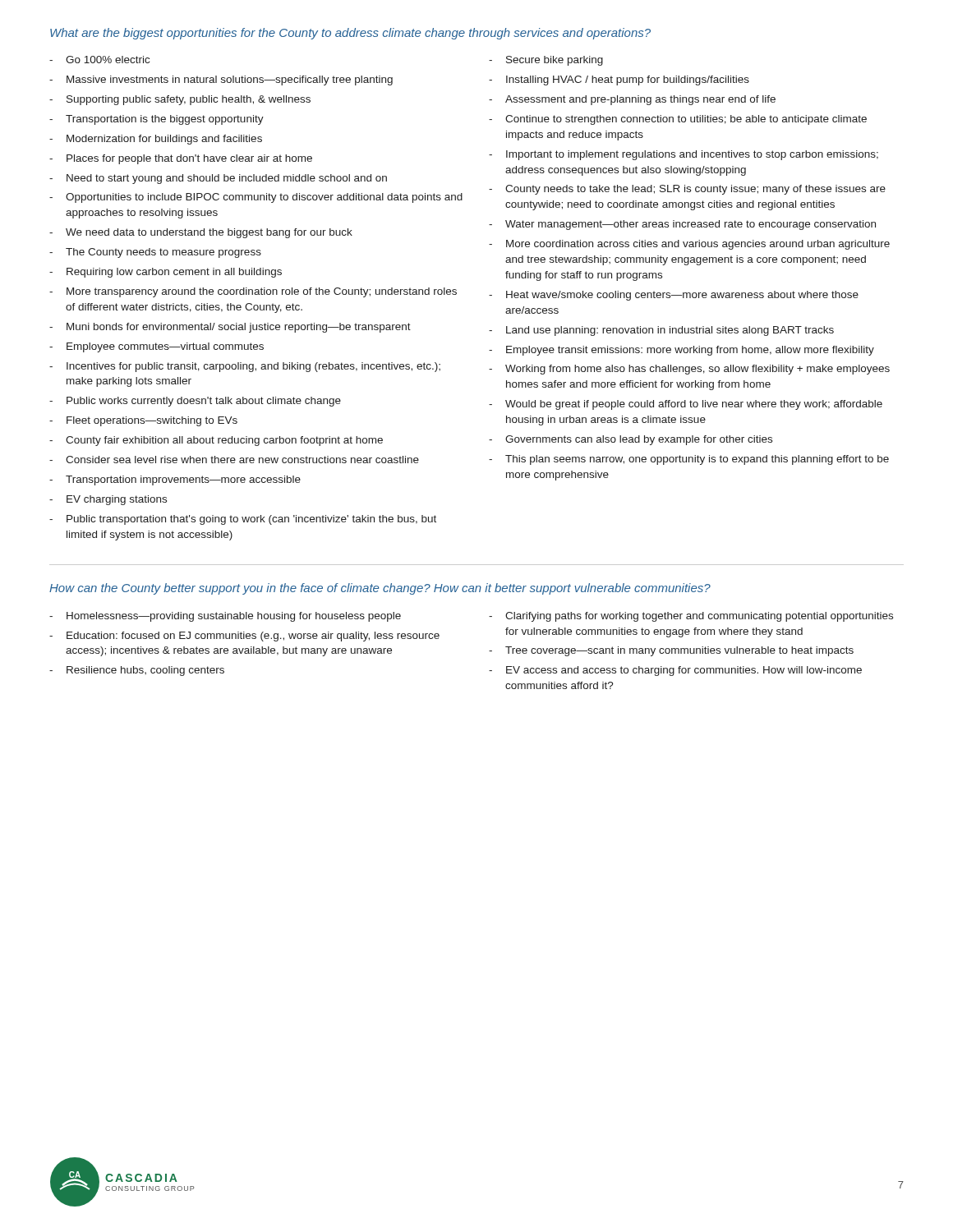Navigate to the passage starting "-Fleet operations—switching to EVs"
This screenshot has width=953, height=1232.
coord(143,421)
